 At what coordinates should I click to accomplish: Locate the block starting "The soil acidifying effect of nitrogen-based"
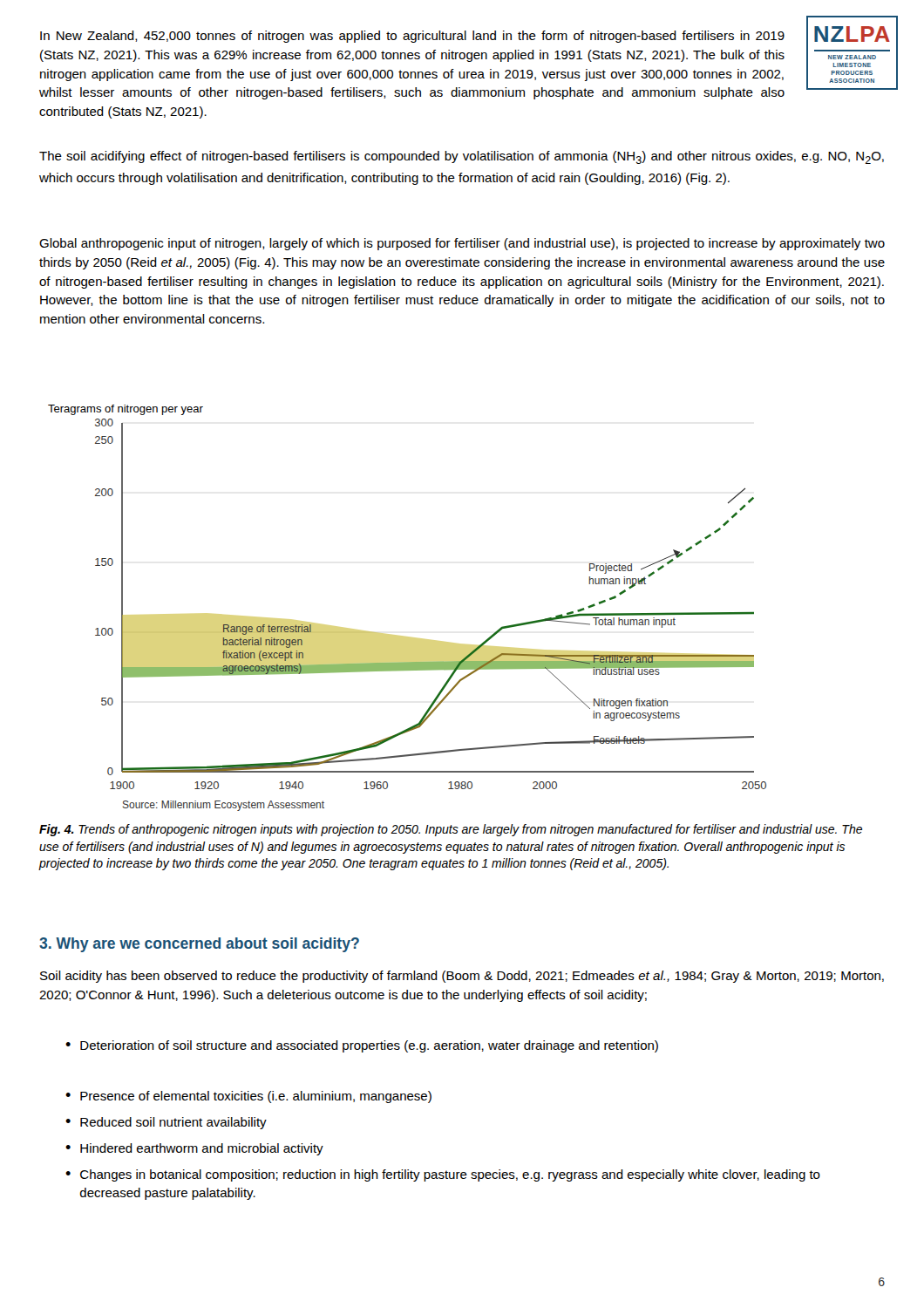point(462,167)
